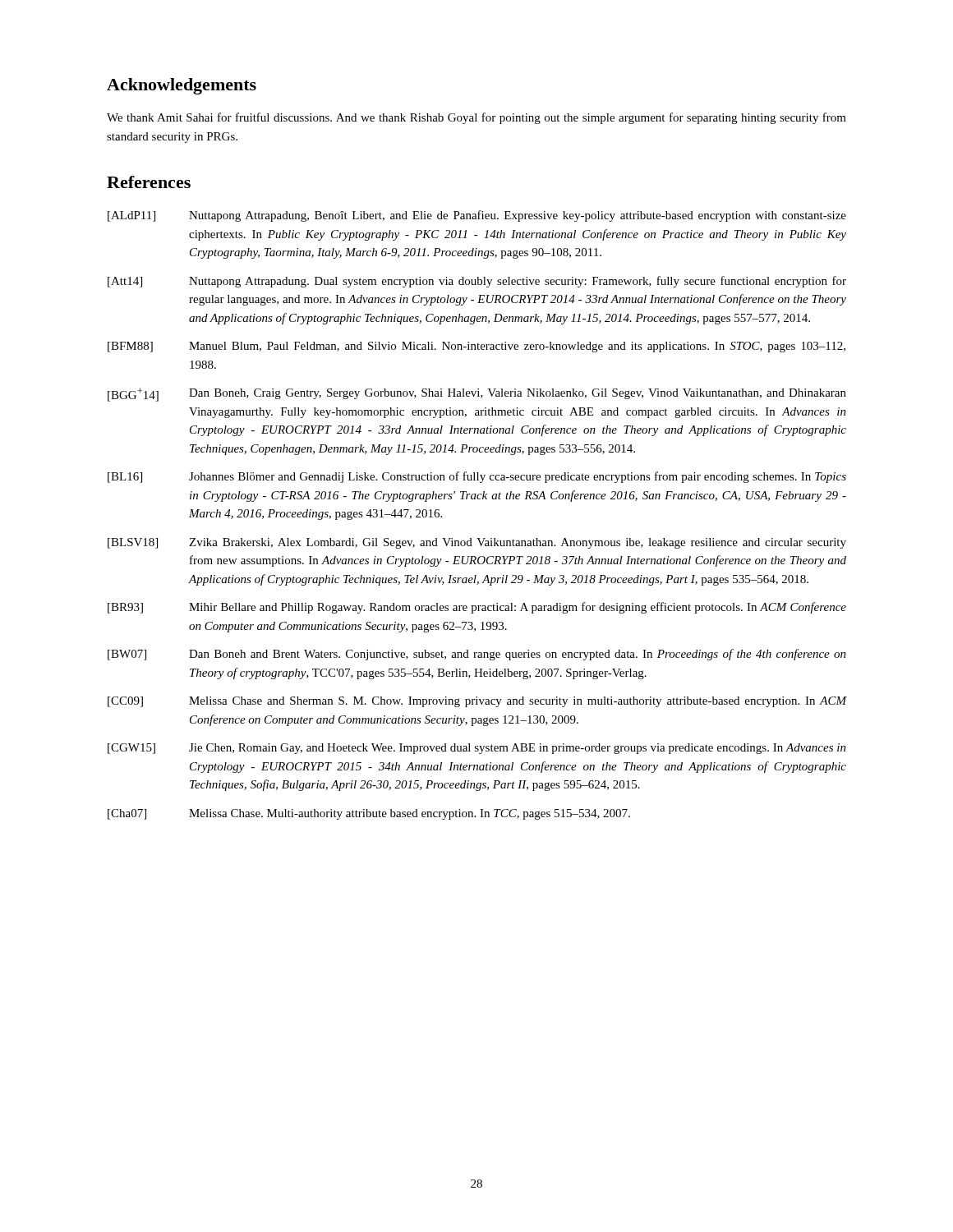Locate the text starting "[BL16] Johannes Blömer and"

pos(476,495)
